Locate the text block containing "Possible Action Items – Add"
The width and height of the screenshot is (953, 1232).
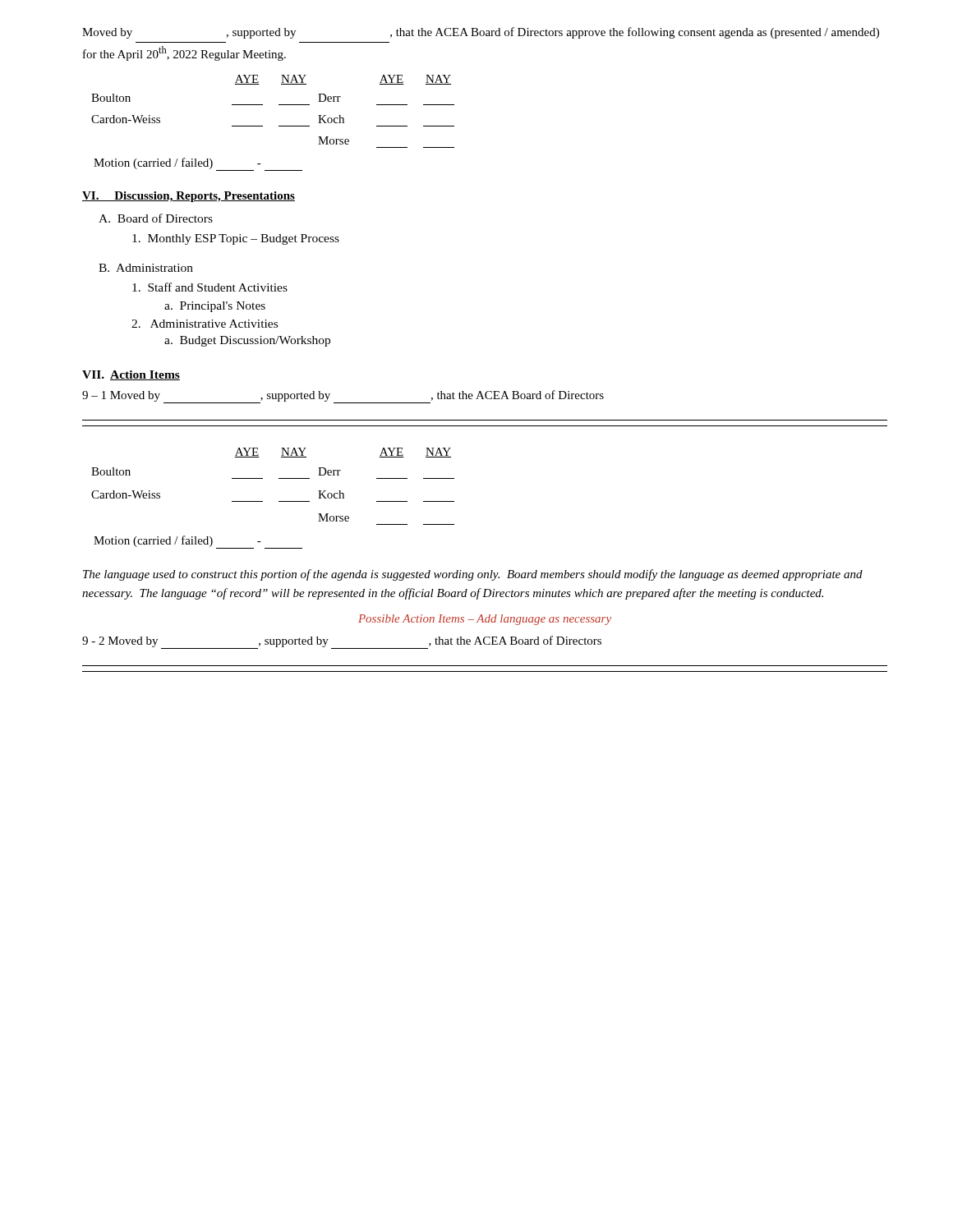tap(485, 618)
